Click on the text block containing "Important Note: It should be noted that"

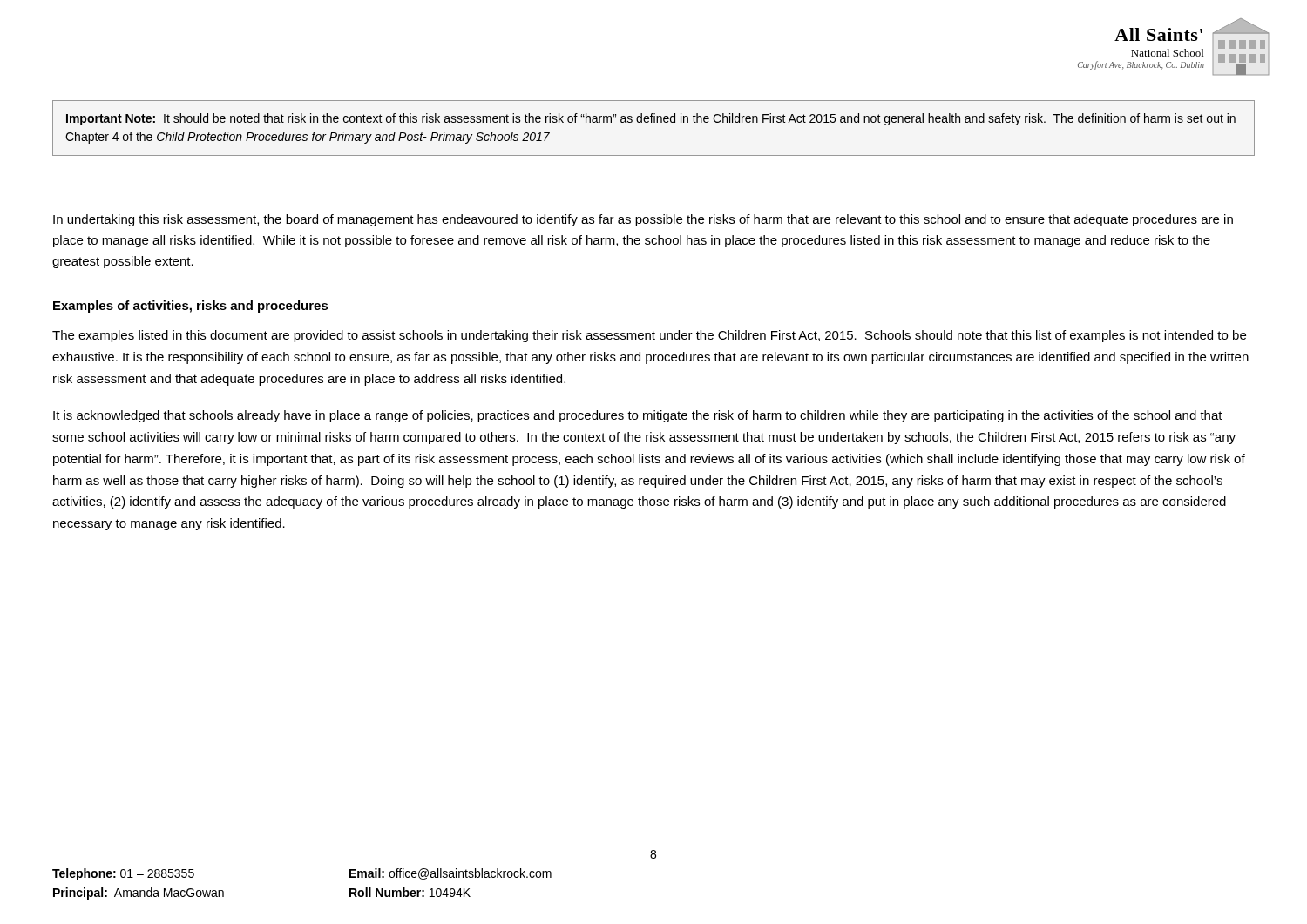pos(651,128)
